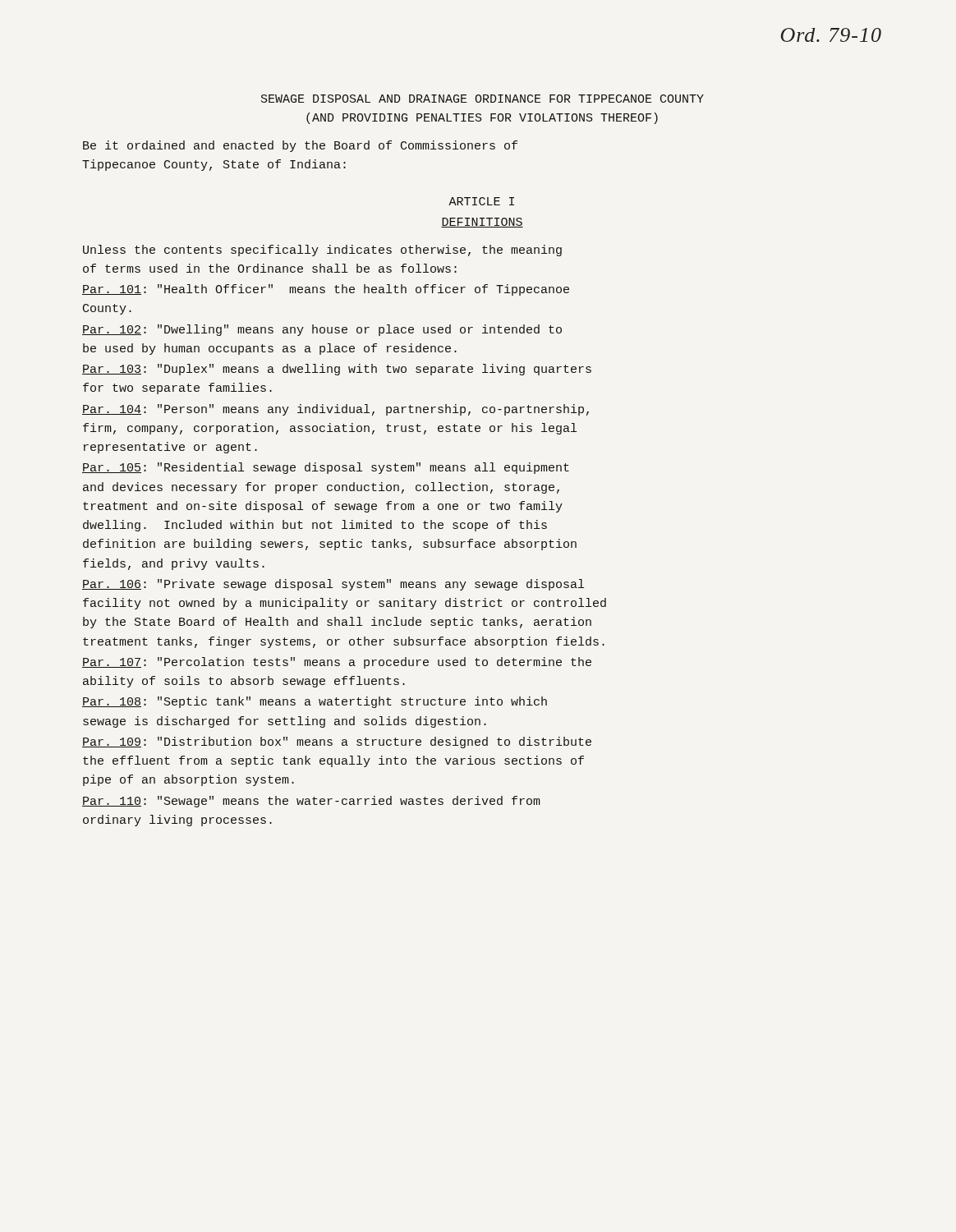956x1232 pixels.
Task: Locate the list item with the text "Par. 107: "Percolation tests""
Action: coord(337,673)
